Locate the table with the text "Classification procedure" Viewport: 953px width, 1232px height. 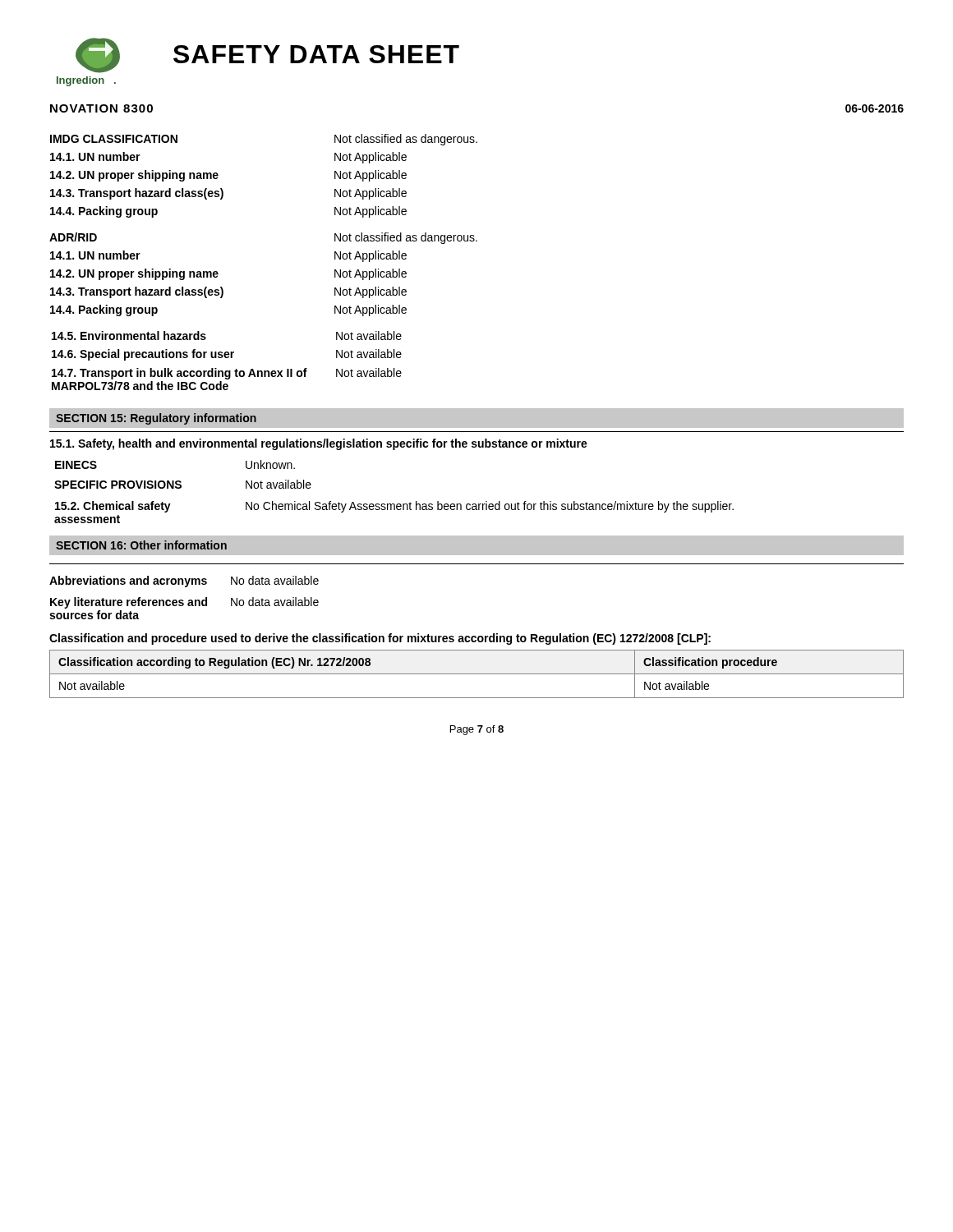click(476, 674)
